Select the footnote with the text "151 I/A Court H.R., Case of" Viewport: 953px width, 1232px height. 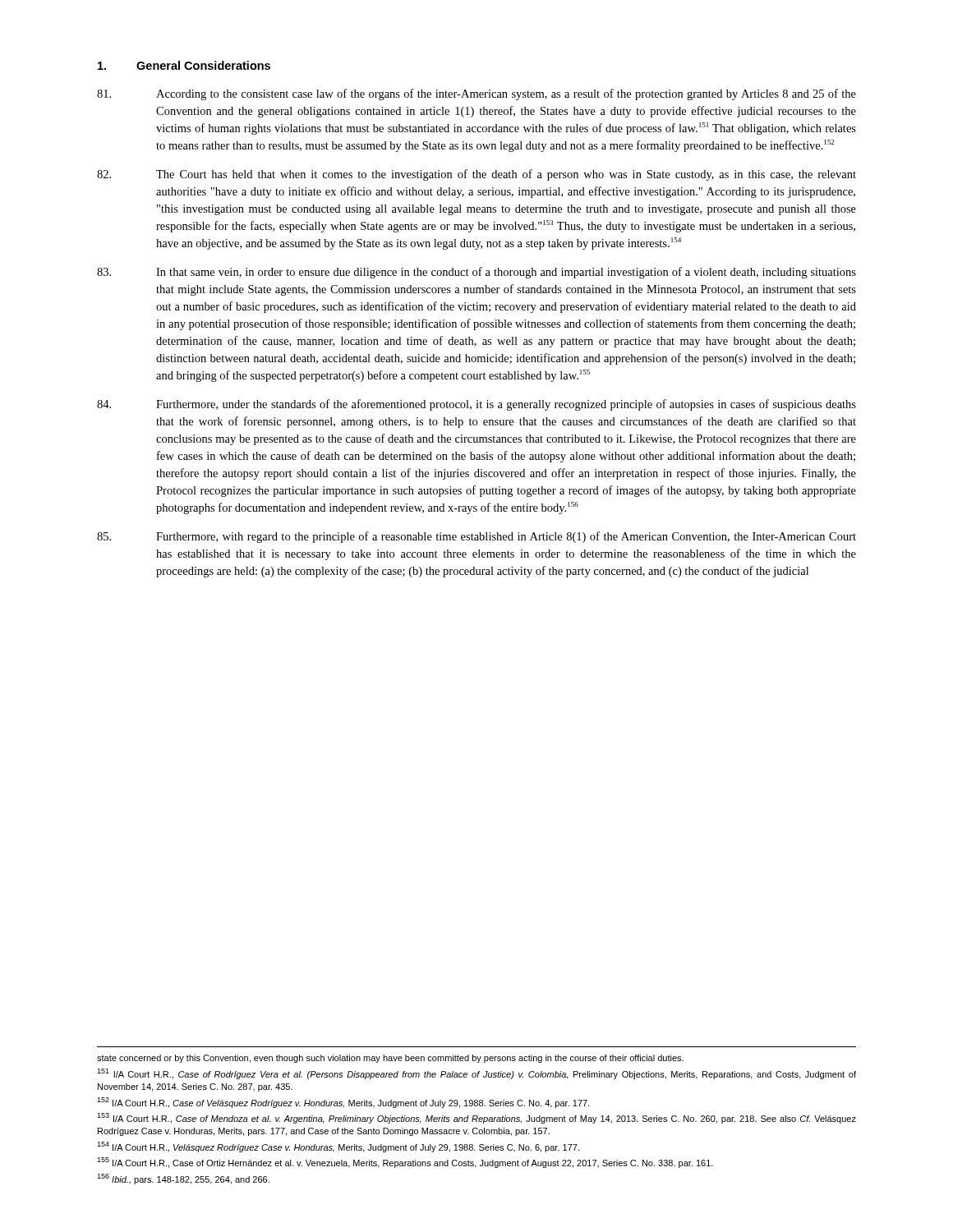[x=476, y=1080]
